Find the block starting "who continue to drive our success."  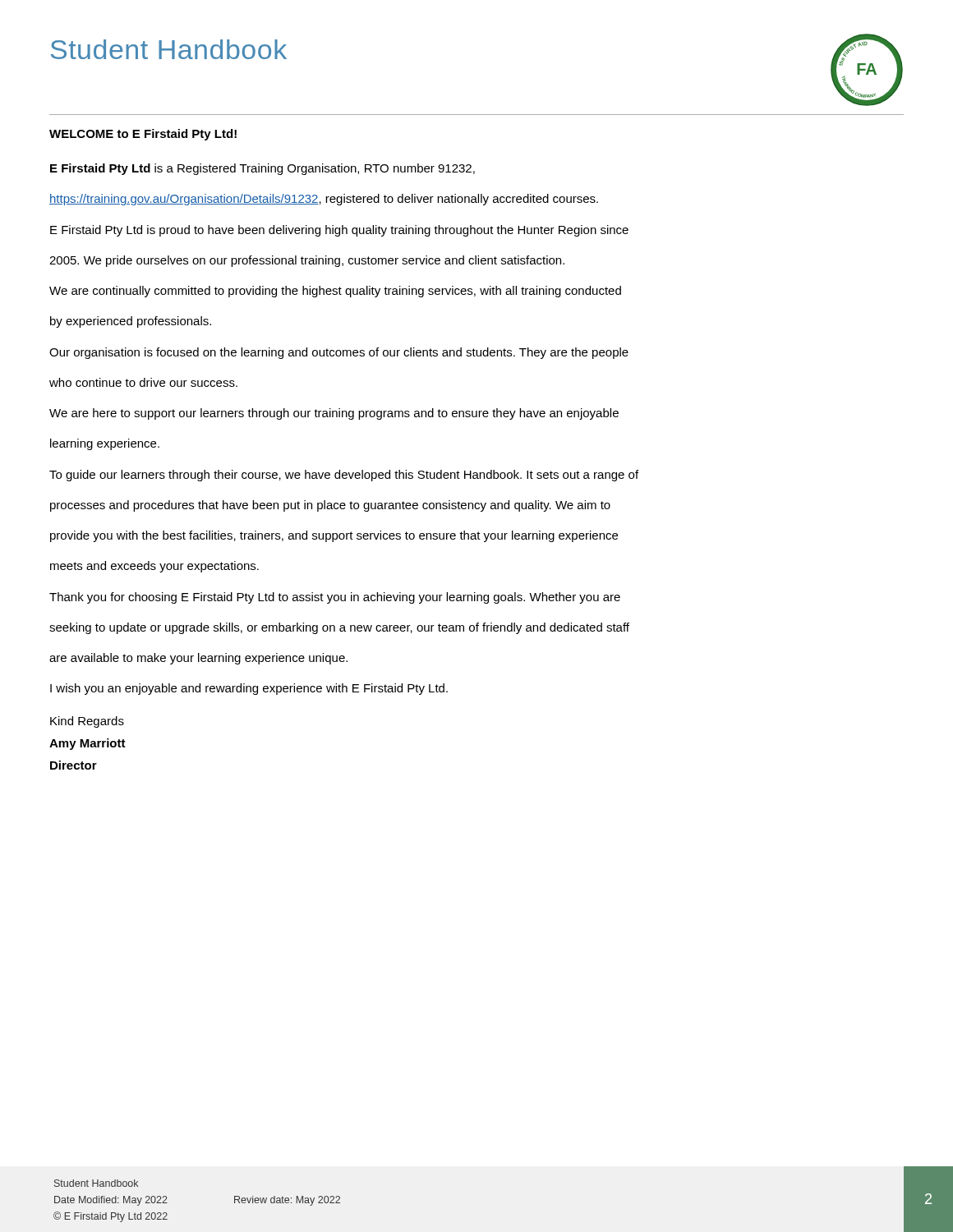[x=144, y=382]
